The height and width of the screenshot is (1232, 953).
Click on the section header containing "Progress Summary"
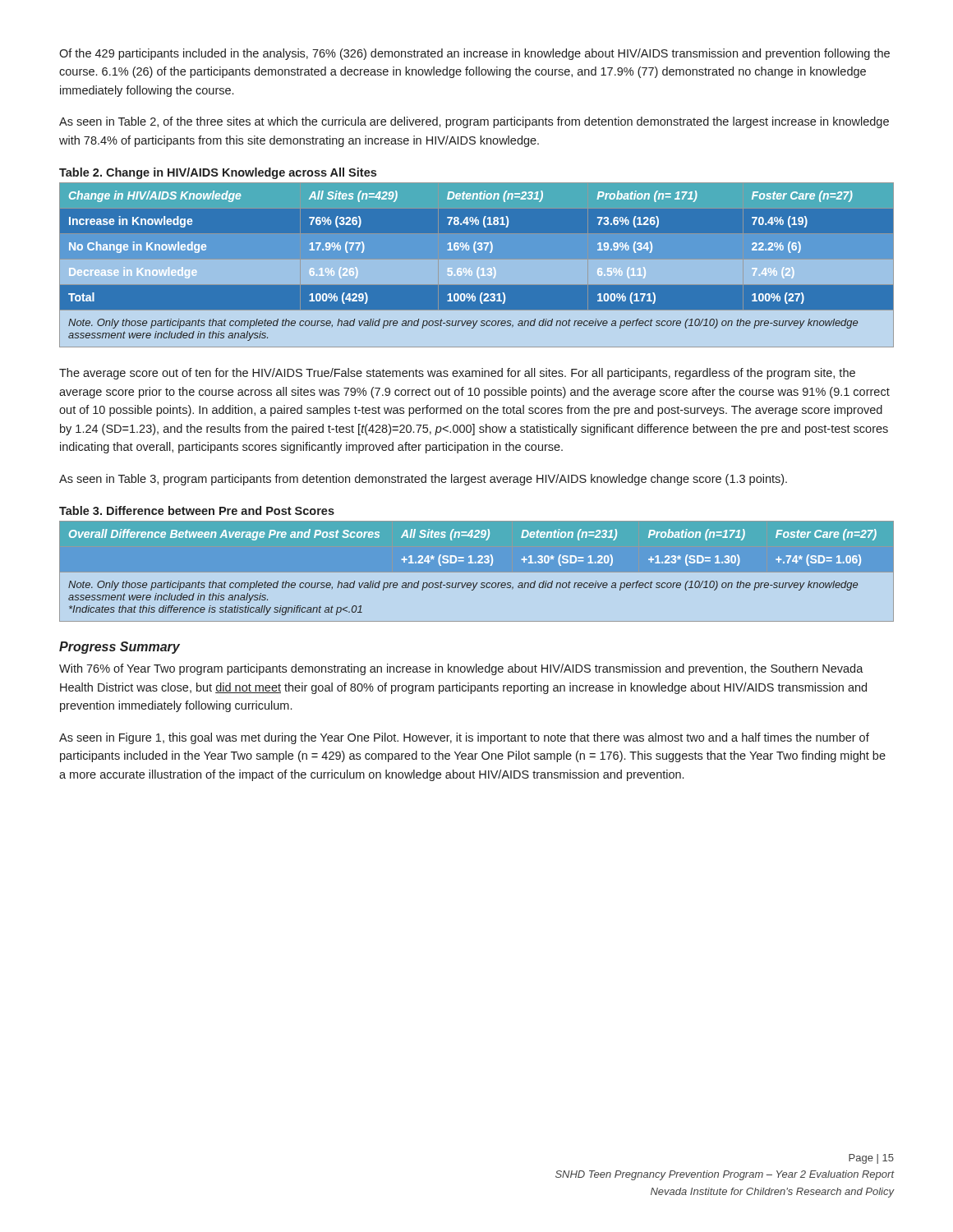(x=119, y=647)
